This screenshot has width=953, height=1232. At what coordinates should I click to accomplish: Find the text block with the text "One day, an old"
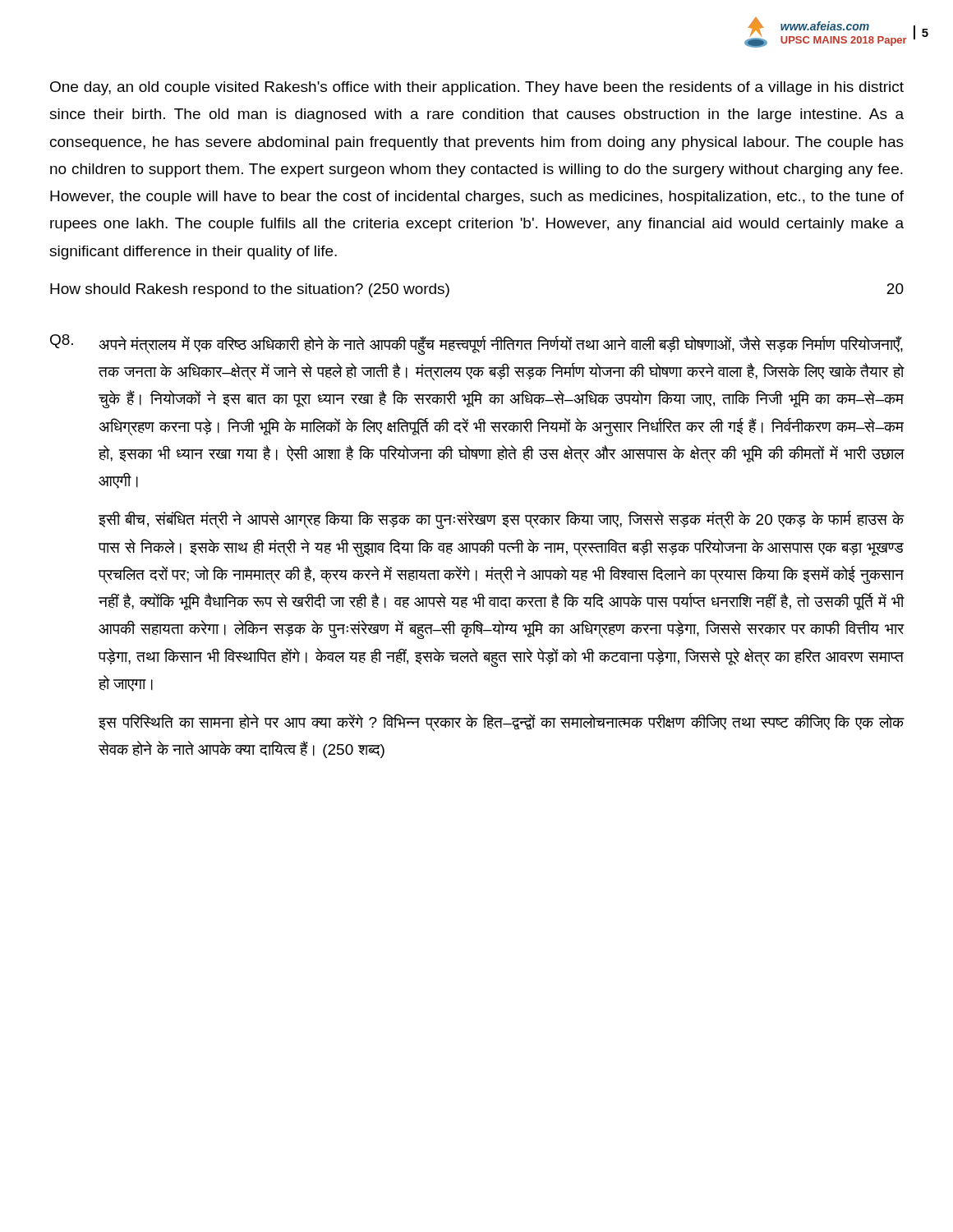(476, 169)
